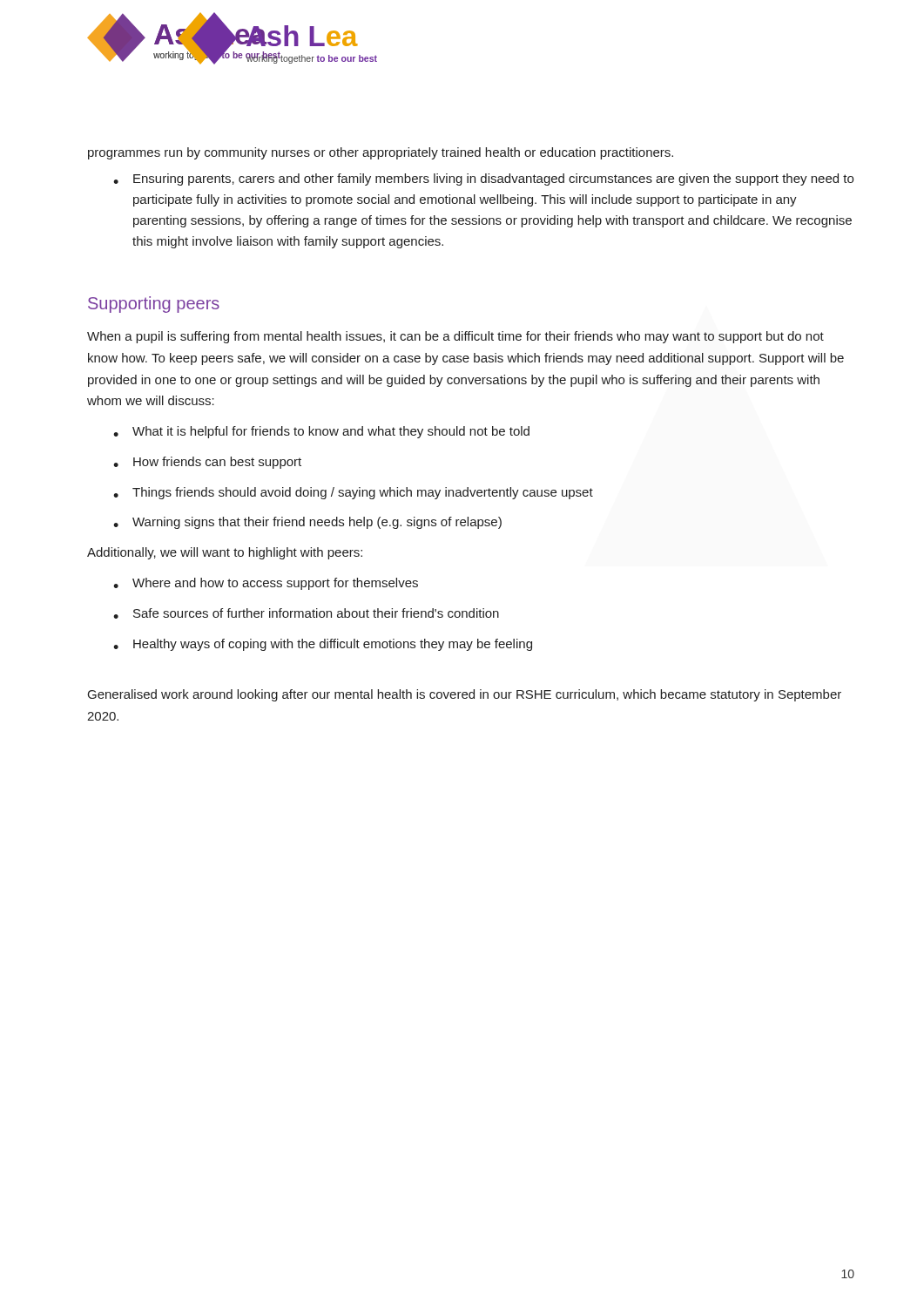Locate the list item with the text "• How friends can"
924x1307 pixels.
[207, 463]
